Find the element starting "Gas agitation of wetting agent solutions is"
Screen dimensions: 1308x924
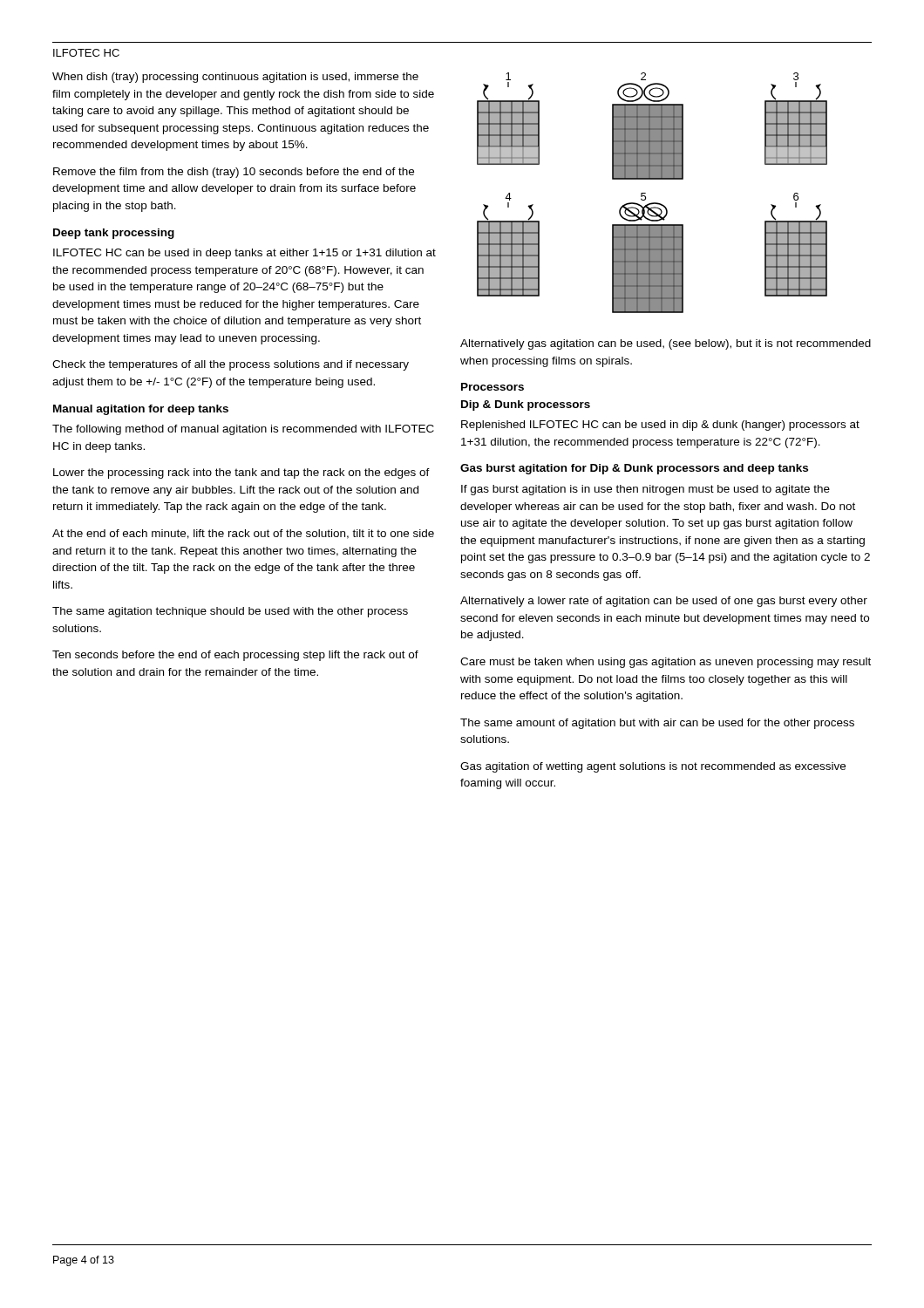click(666, 775)
